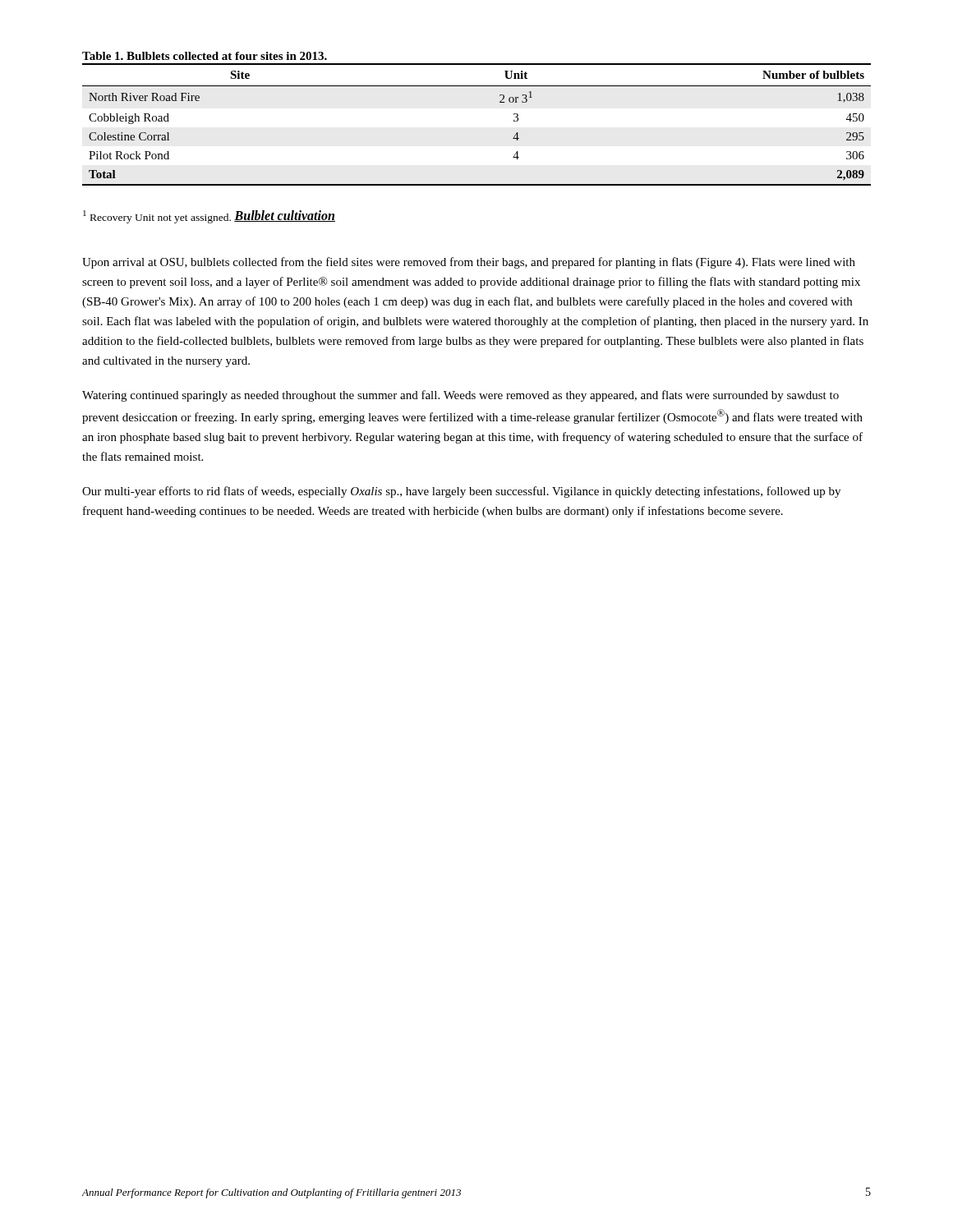Select the table that reads "Cobbleigh Road"
The width and height of the screenshot is (953, 1232).
click(476, 124)
